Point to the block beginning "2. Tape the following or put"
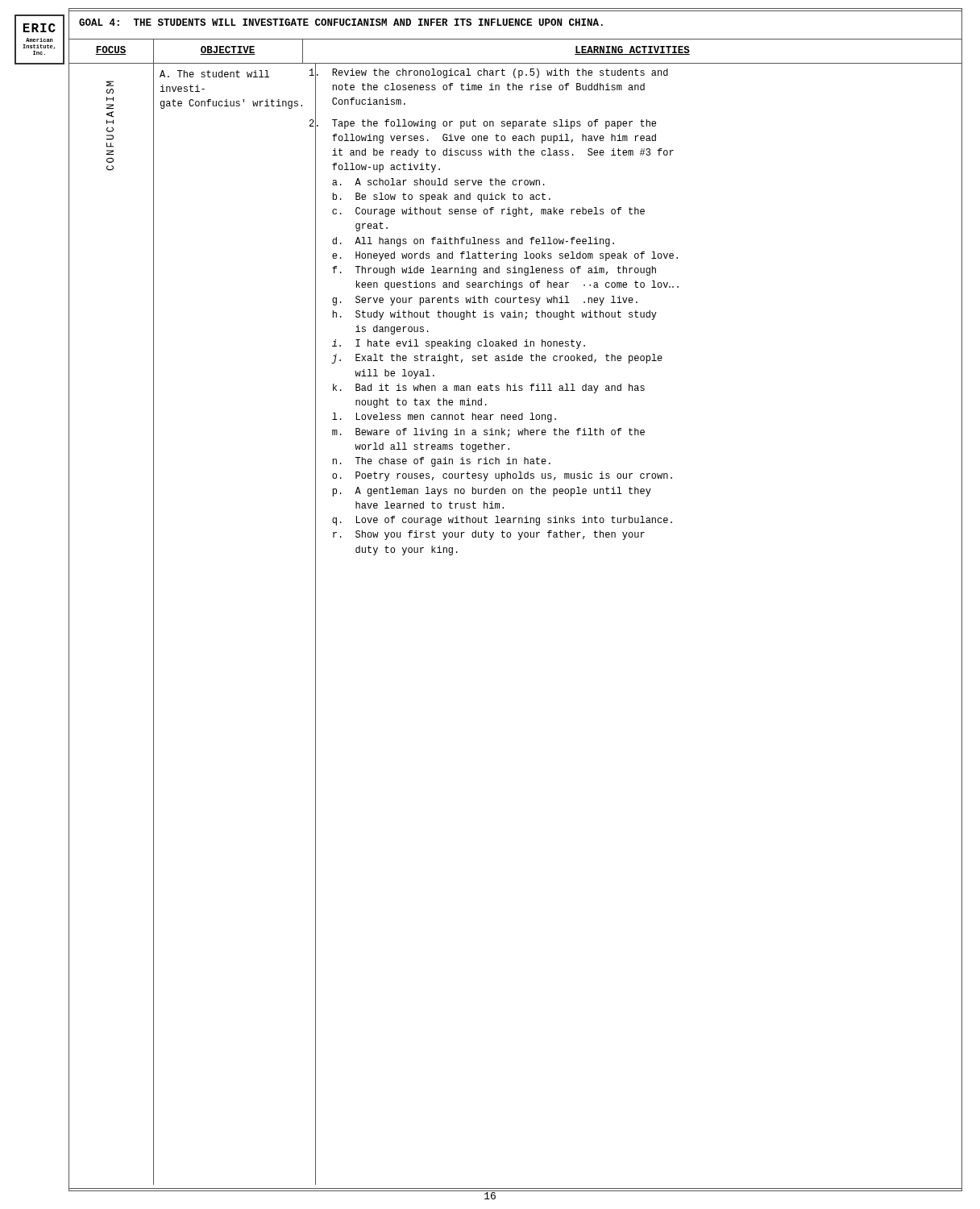 click(x=495, y=337)
